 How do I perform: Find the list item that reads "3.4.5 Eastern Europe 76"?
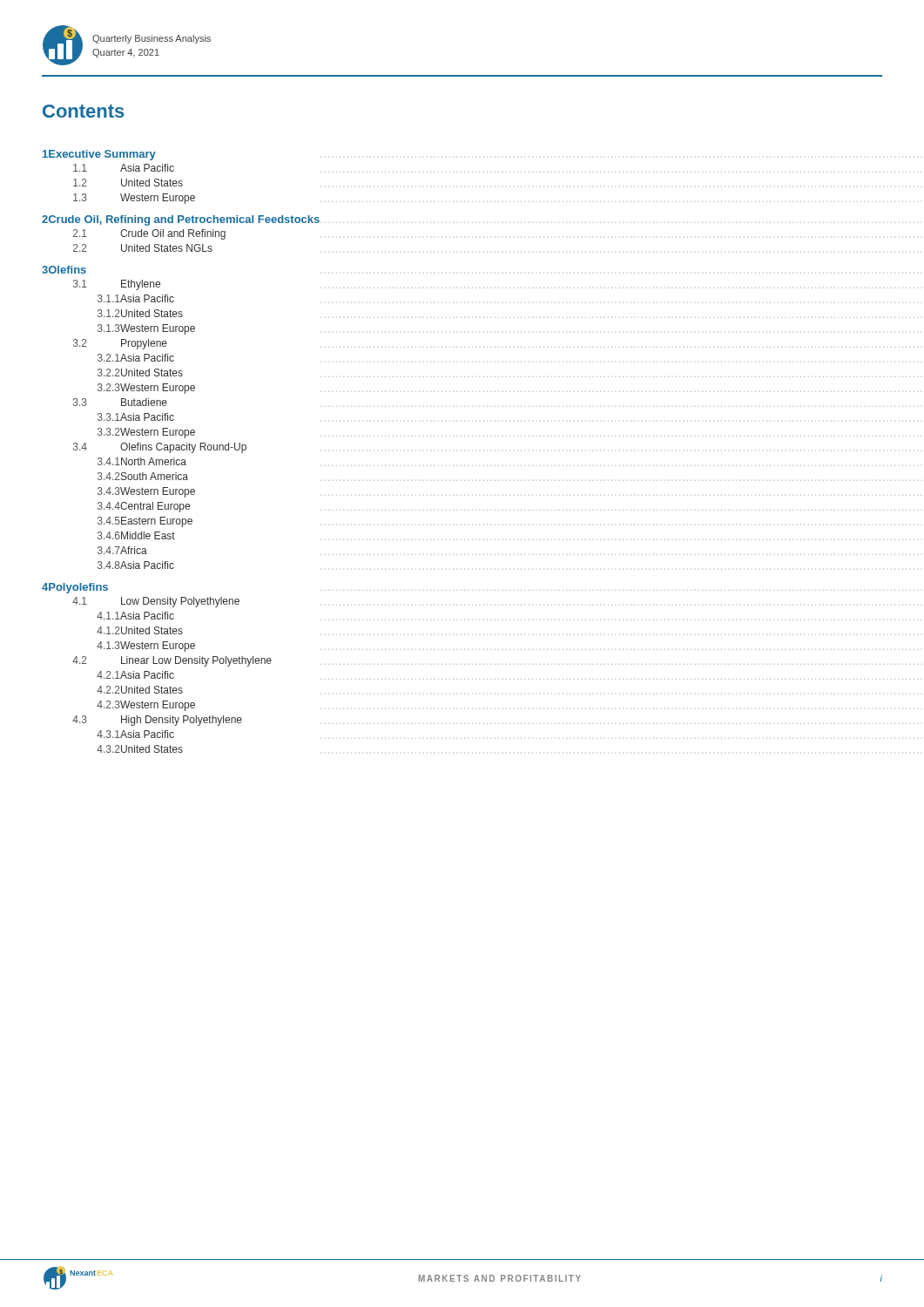click(483, 521)
